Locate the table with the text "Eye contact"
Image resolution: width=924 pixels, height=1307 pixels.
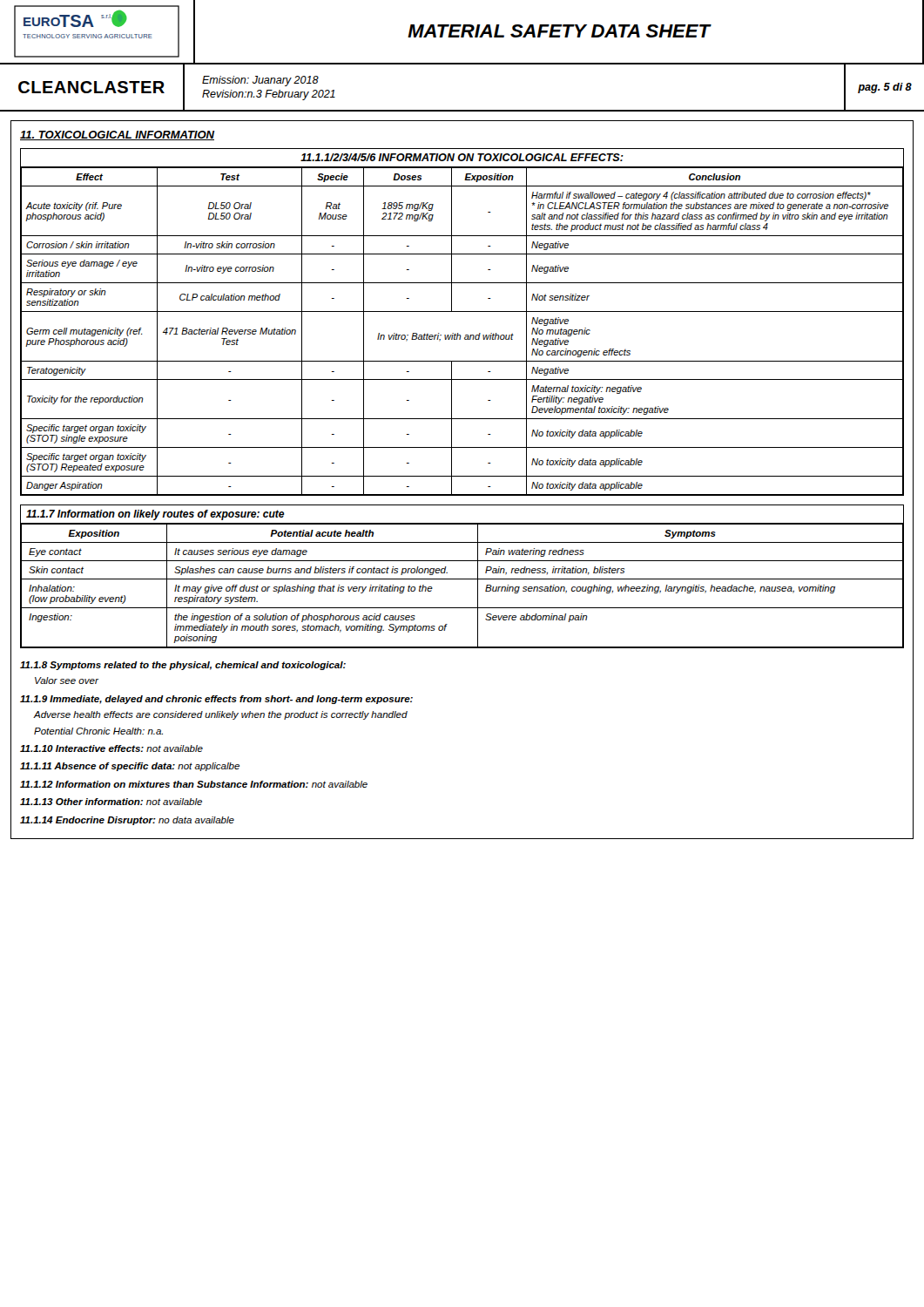[x=462, y=576]
